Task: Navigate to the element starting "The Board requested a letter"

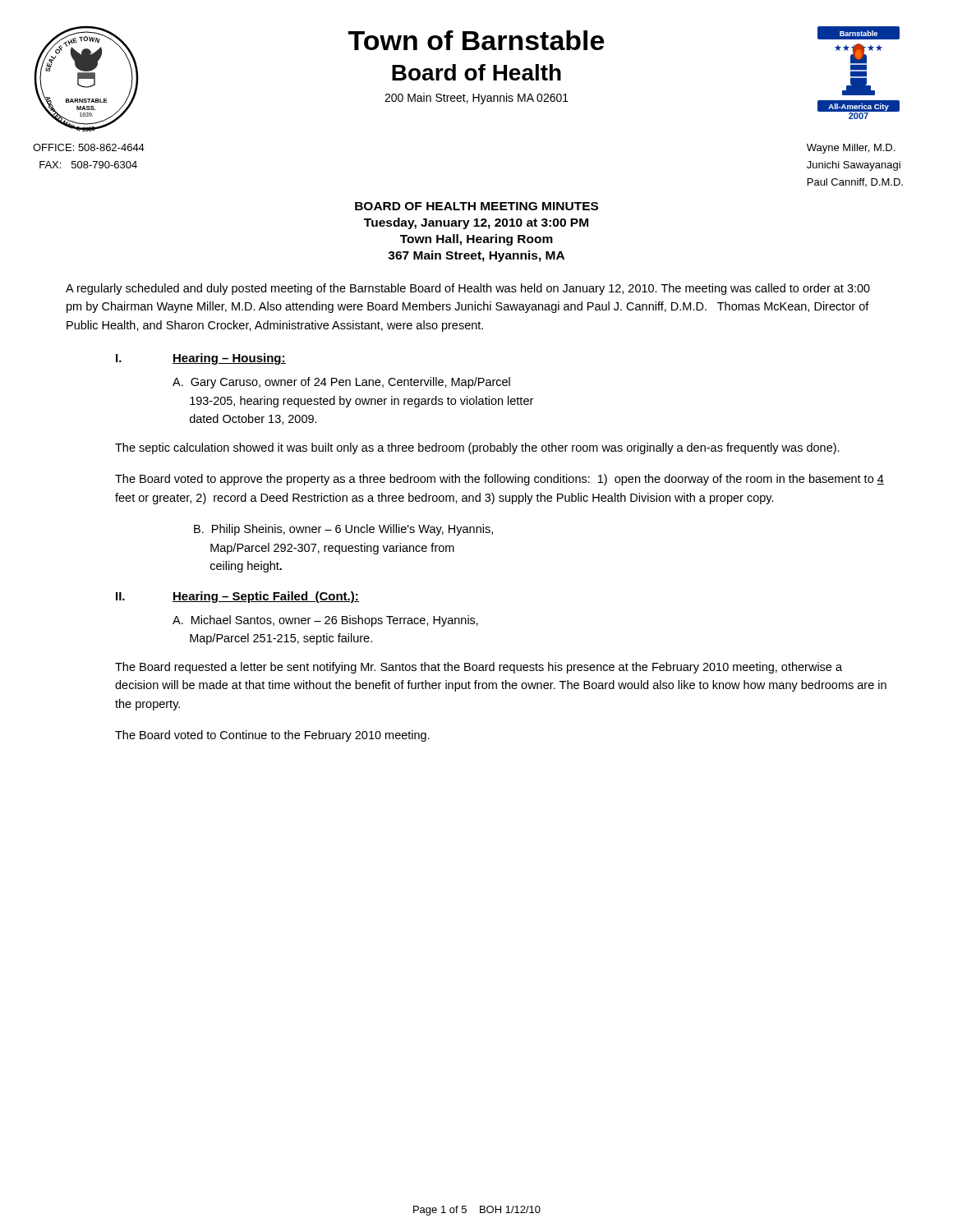Action: [501, 685]
